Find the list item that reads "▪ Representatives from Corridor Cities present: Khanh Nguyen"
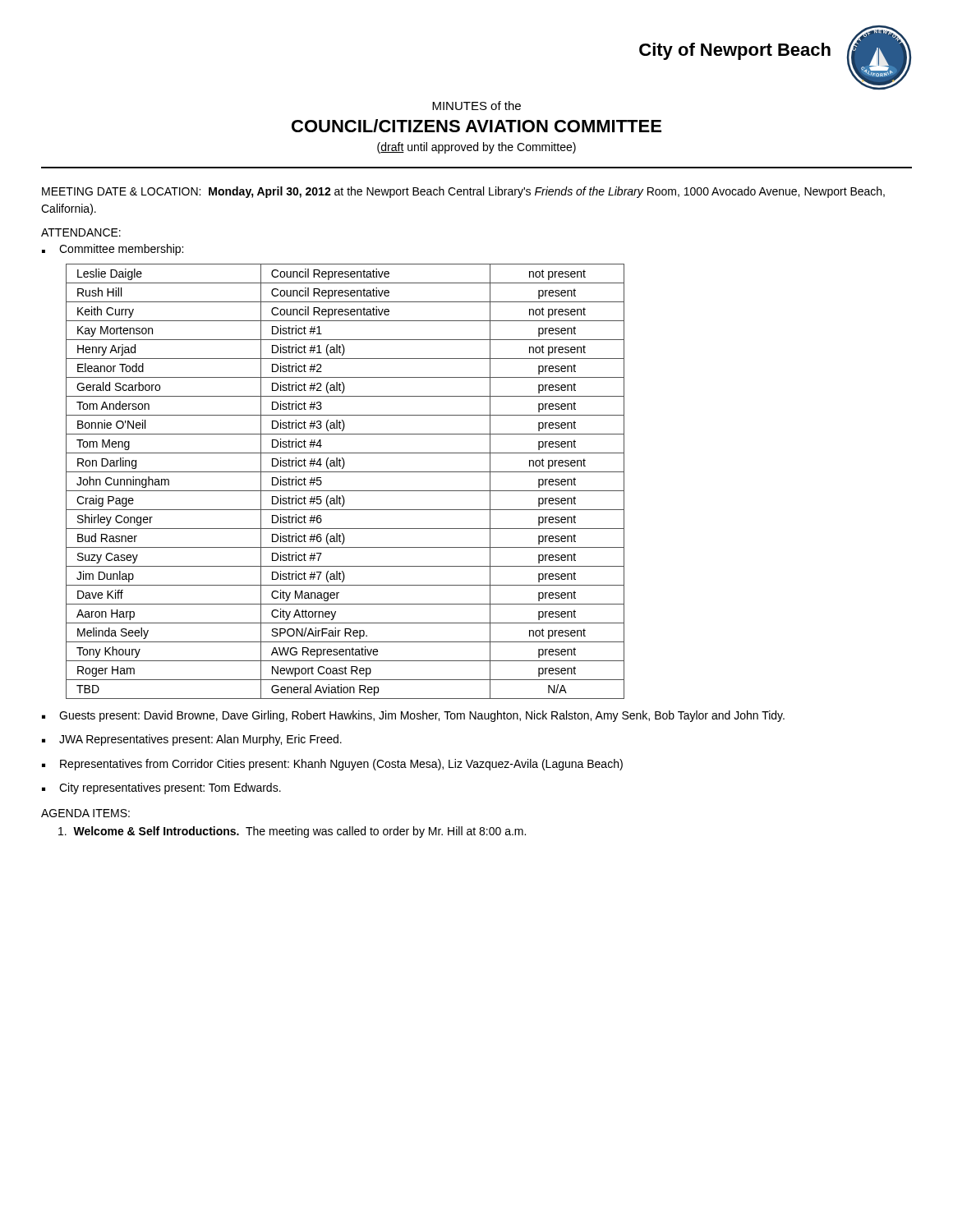The image size is (953, 1232). 332,765
